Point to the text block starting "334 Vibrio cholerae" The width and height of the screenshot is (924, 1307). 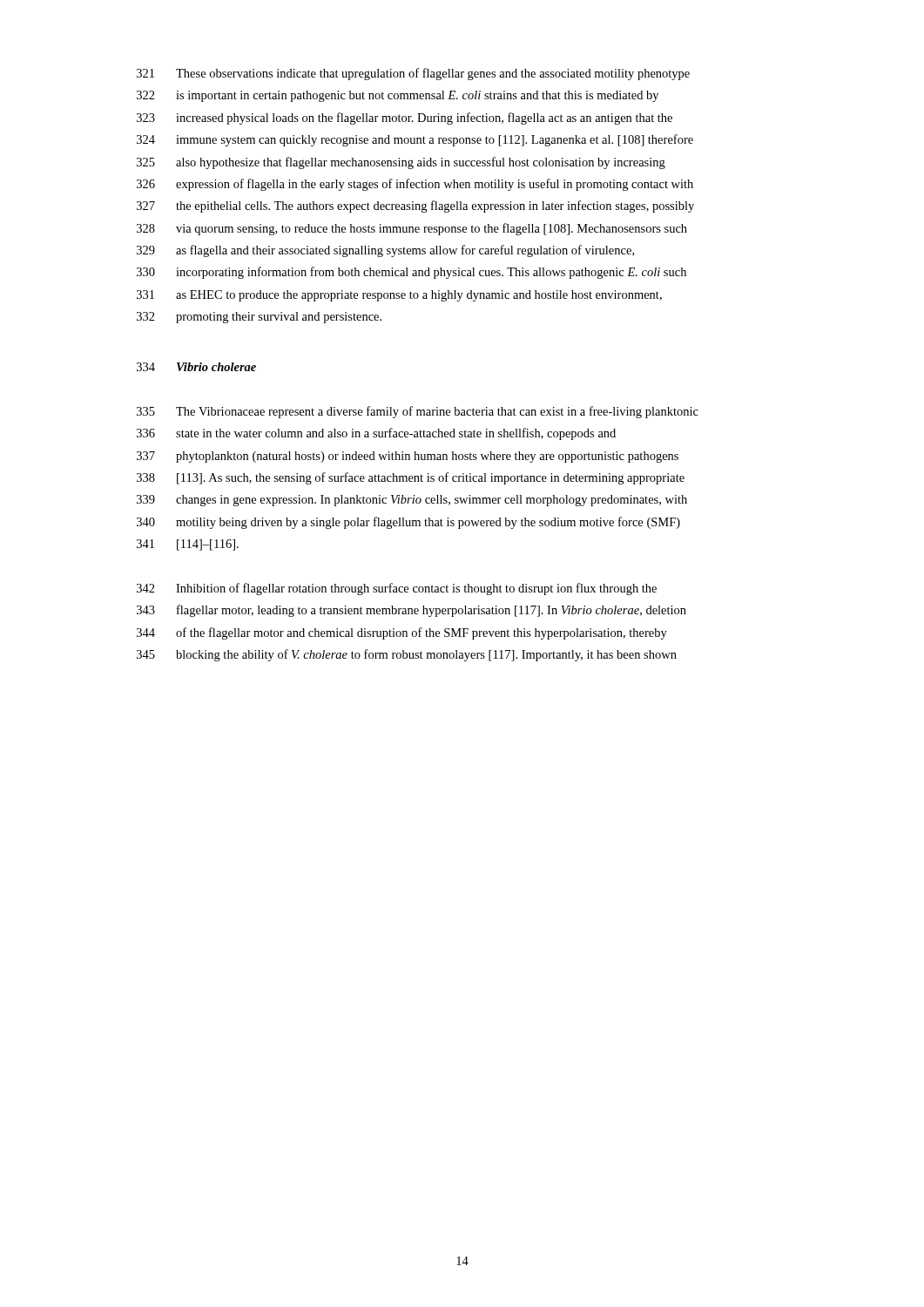196,367
